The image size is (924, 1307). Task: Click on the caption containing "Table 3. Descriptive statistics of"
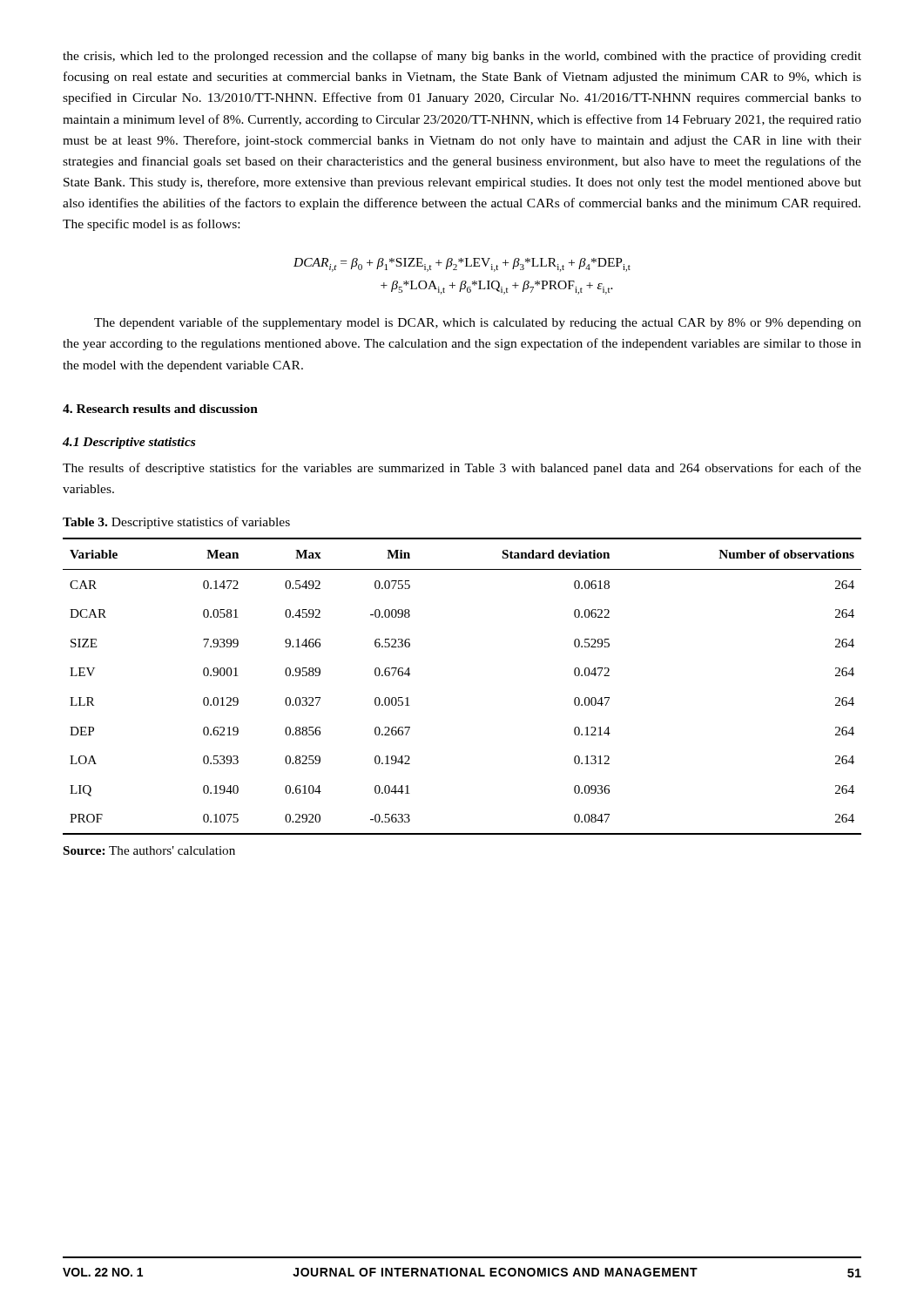[176, 522]
